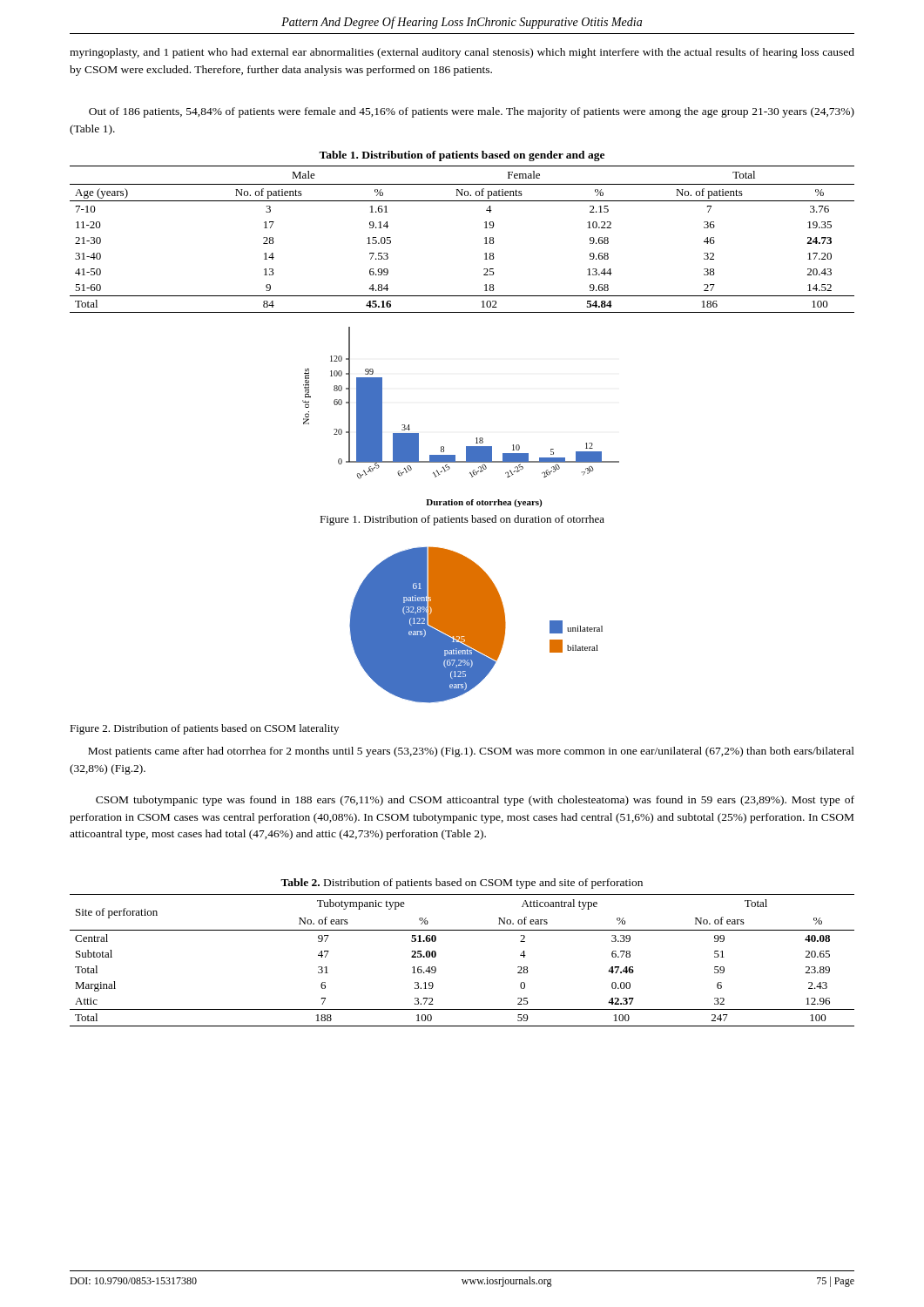
Task: Point to the block beginning "myringoplasty, and 1 patient"
Action: click(x=462, y=60)
